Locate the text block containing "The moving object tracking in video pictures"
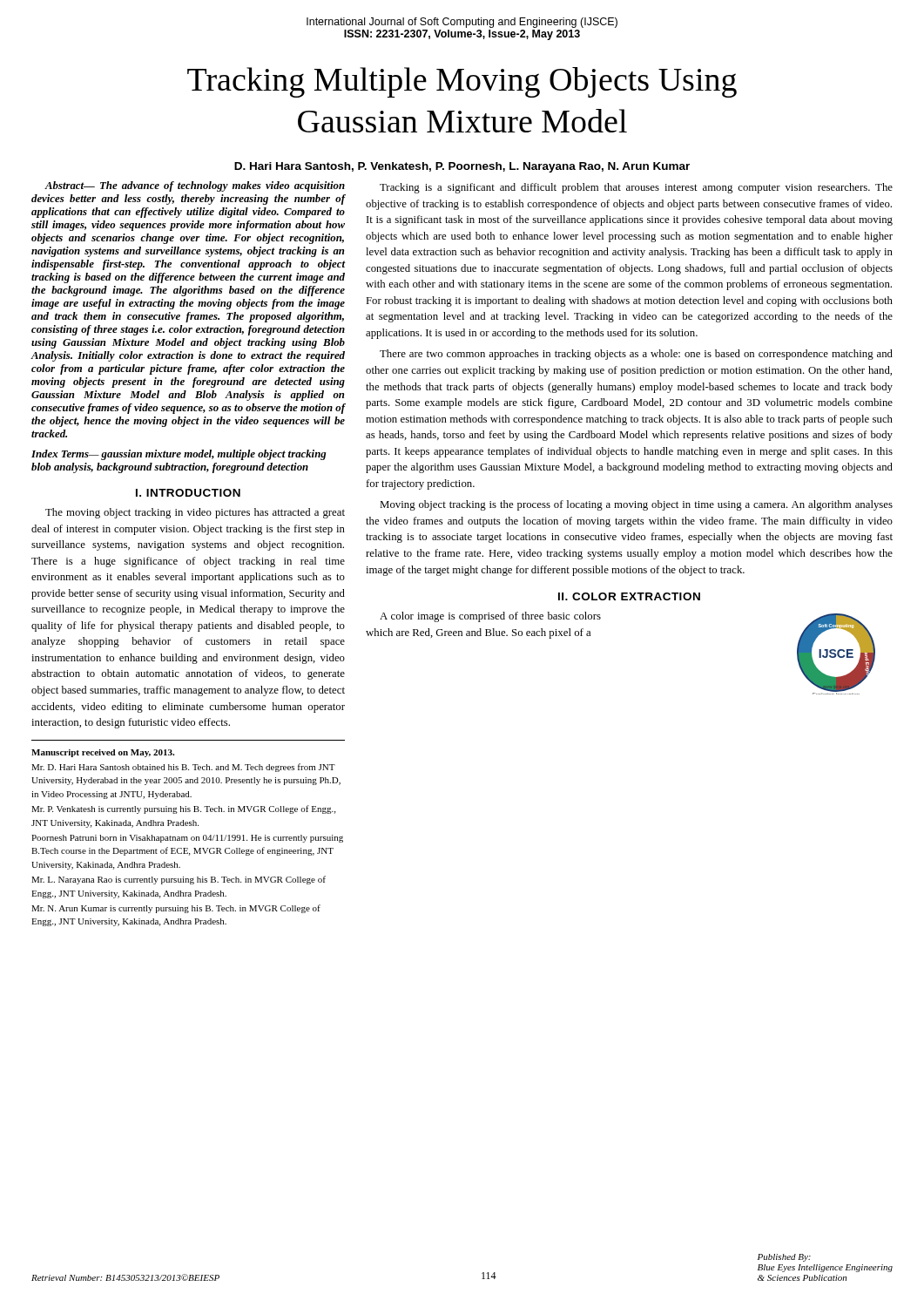 (x=188, y=617)
